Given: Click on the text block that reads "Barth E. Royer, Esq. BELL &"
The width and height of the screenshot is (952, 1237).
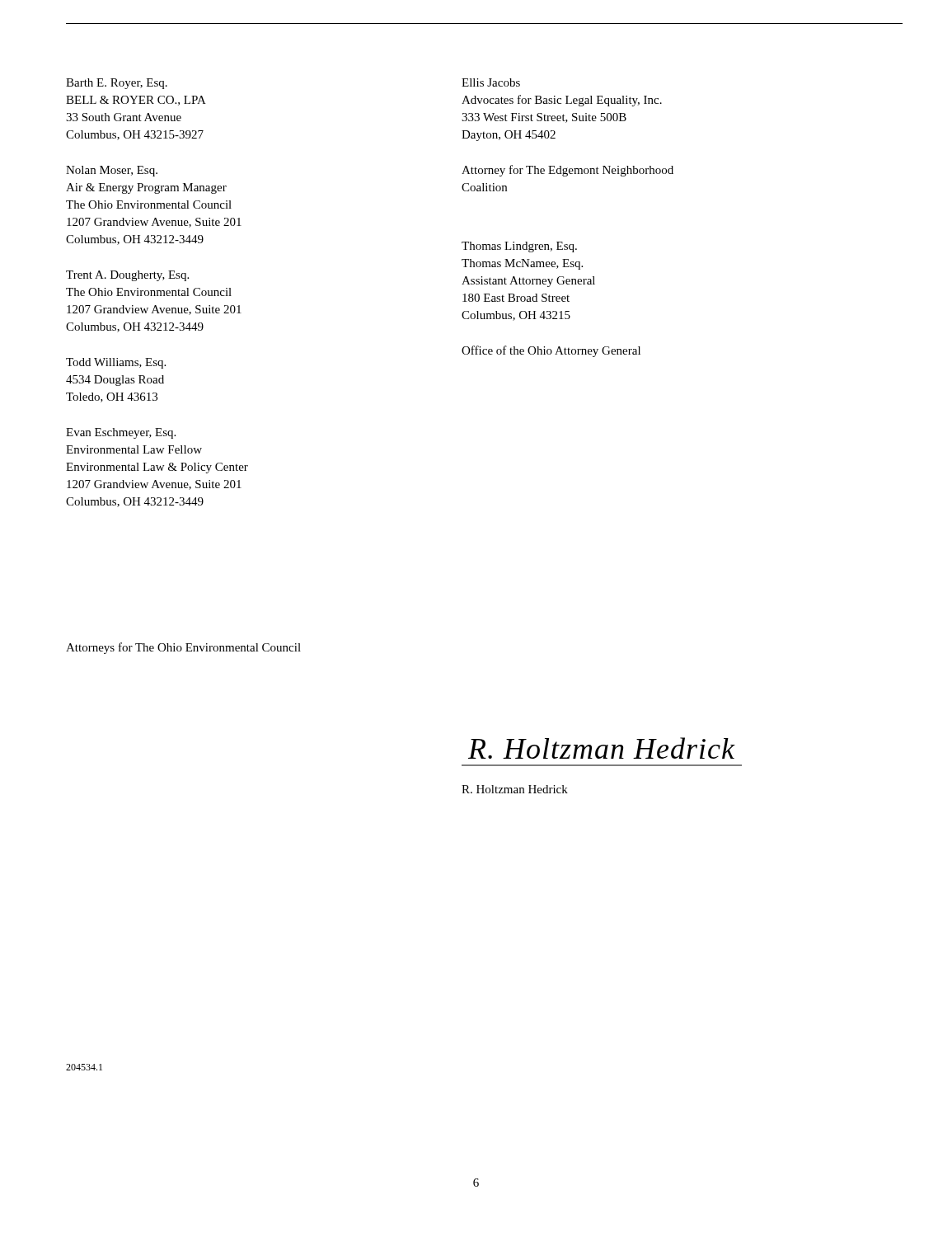Looking at the screenshot, I should (117, 84).
